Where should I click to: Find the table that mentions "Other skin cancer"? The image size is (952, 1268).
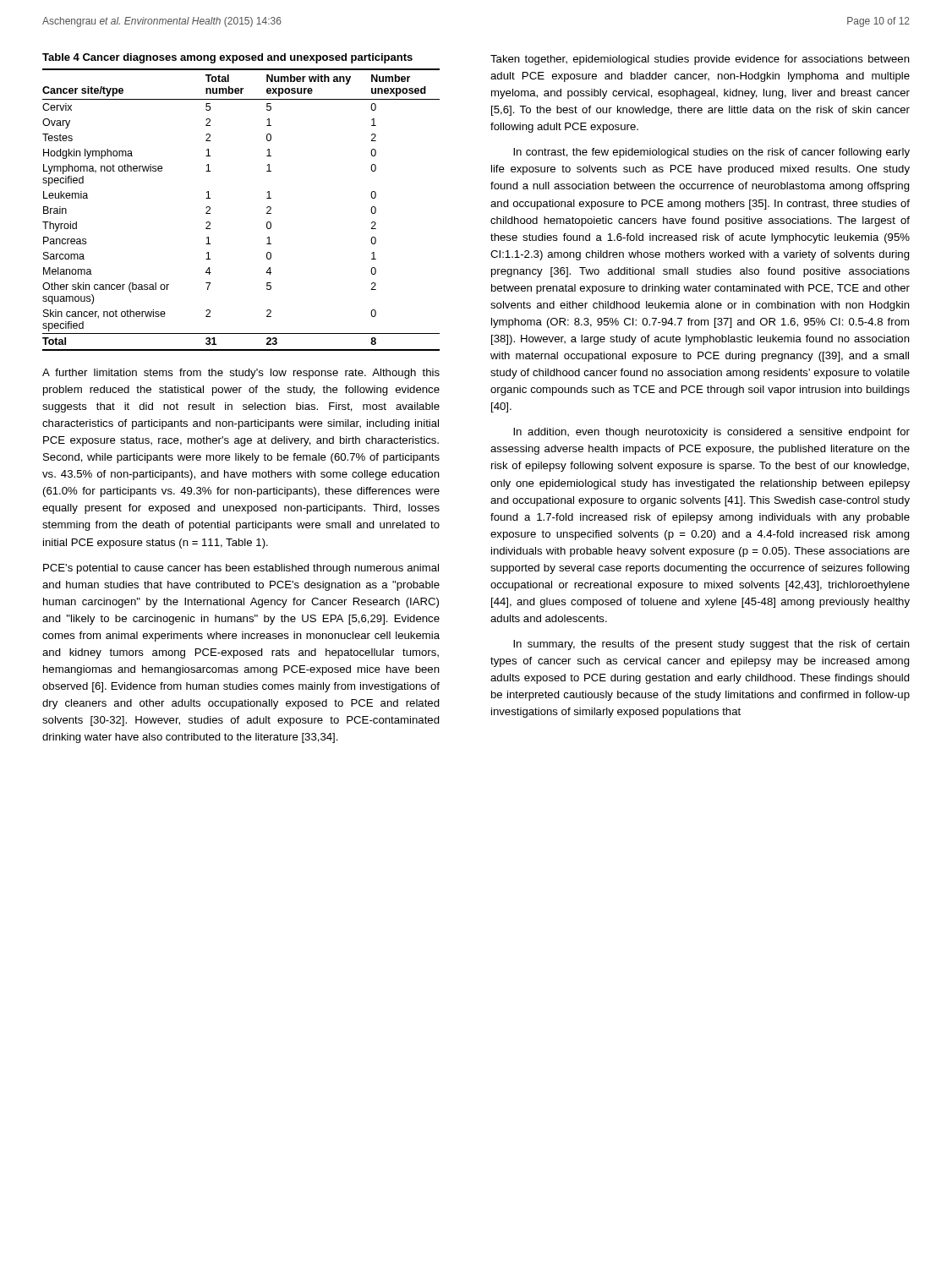241,210
